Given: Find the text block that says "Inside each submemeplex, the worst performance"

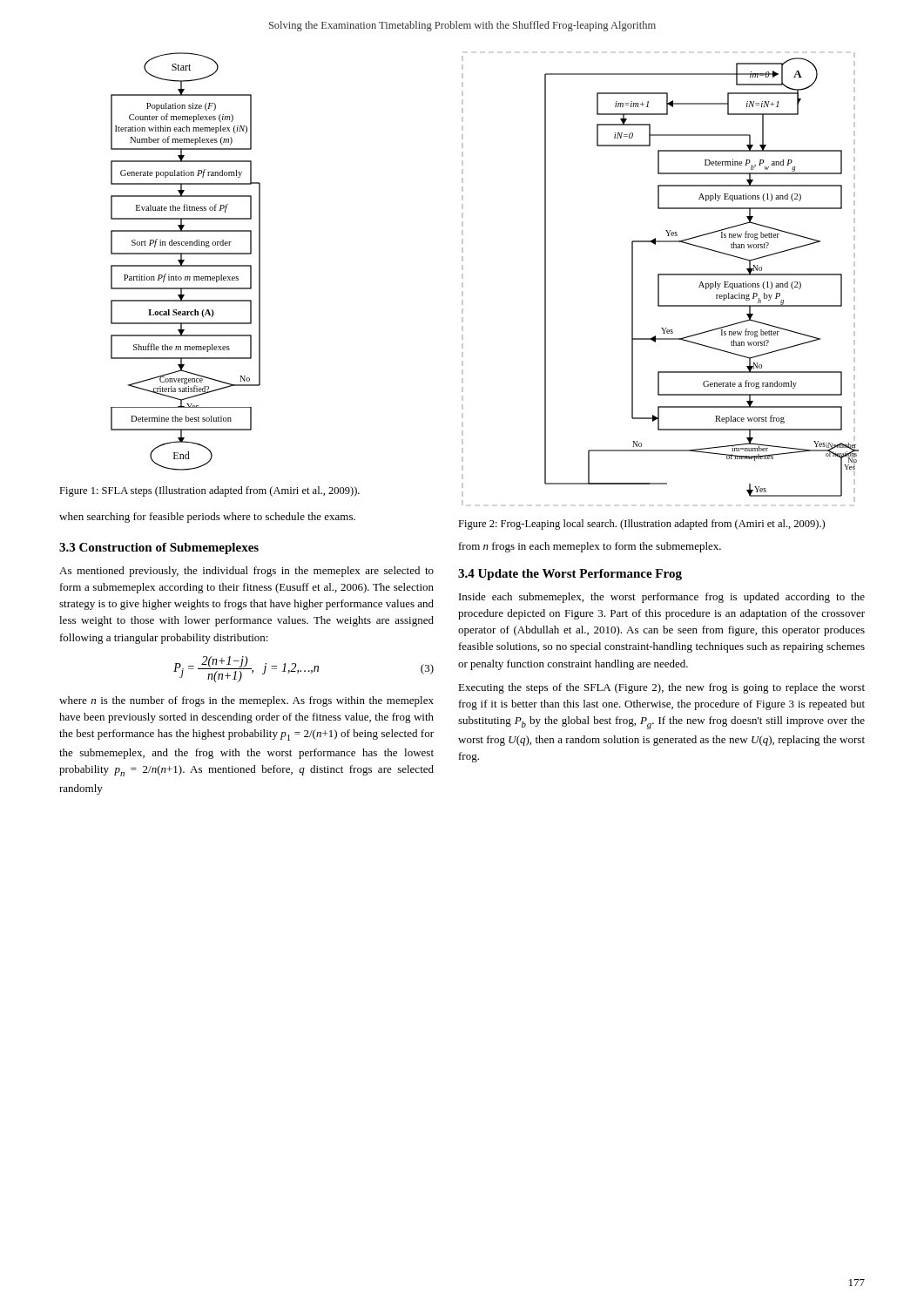Looking at the screenshot, I should point(661,630).
